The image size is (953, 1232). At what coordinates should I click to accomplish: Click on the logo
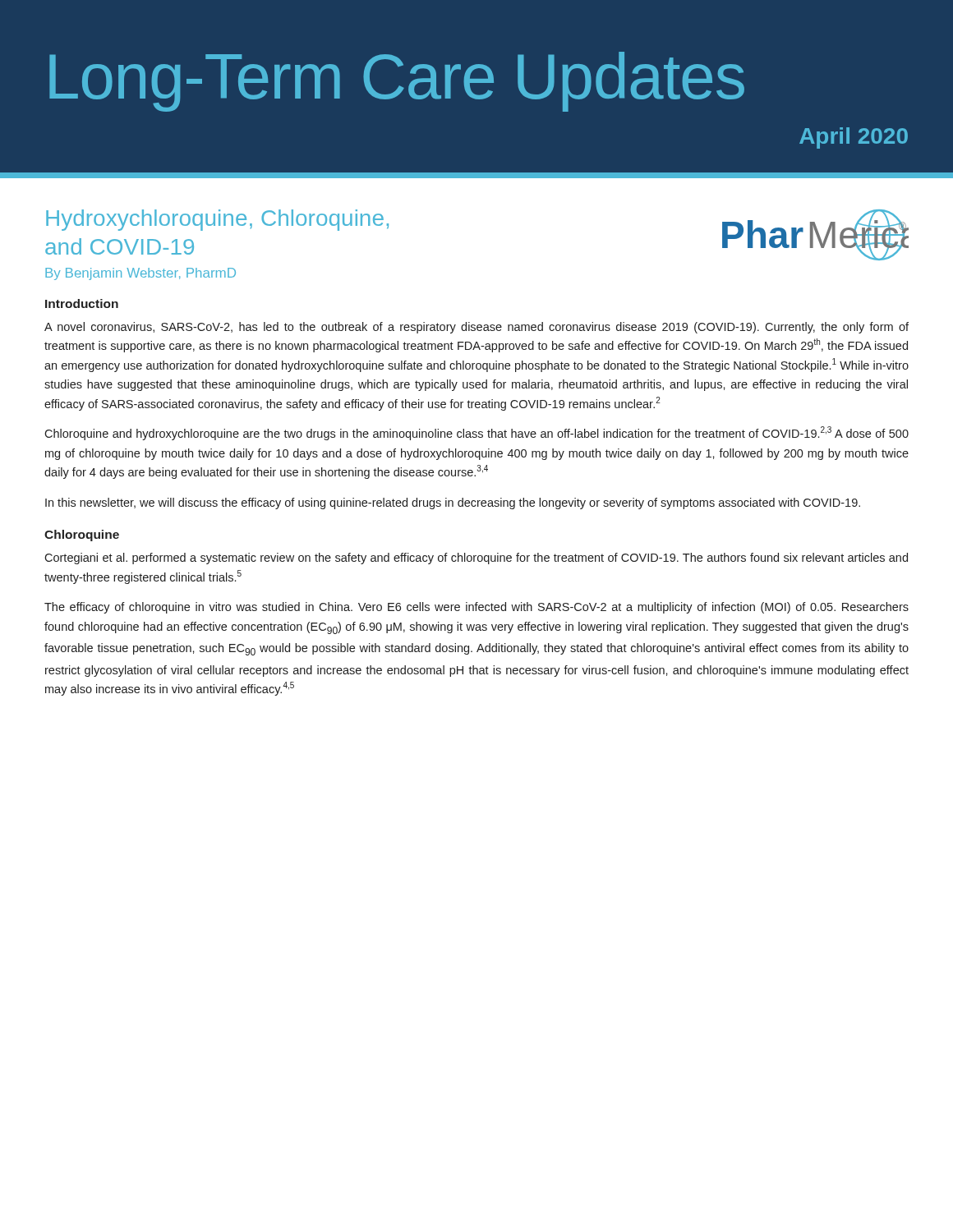coord(814,238)
